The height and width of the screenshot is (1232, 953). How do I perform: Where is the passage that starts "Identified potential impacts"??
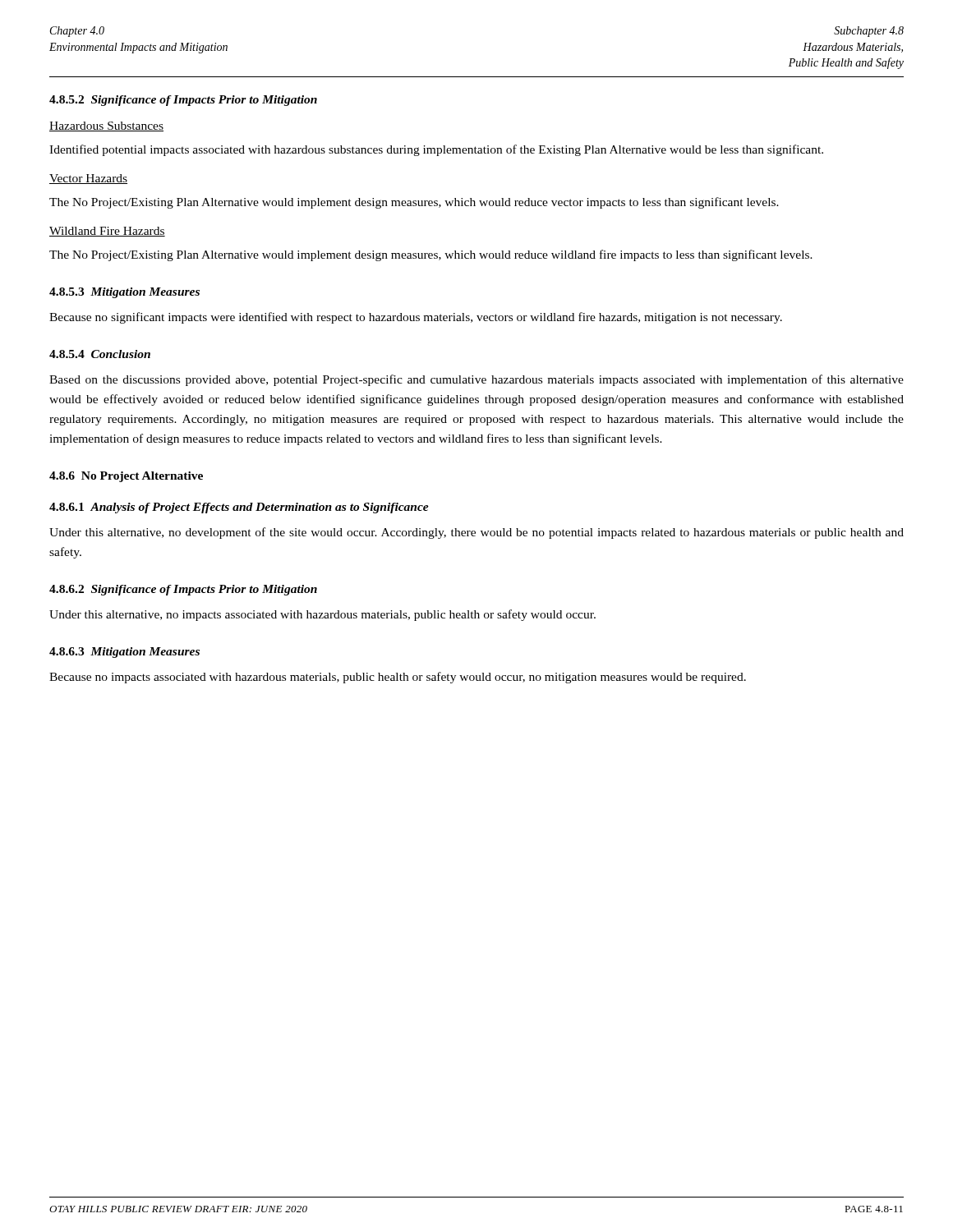point(437,149)
